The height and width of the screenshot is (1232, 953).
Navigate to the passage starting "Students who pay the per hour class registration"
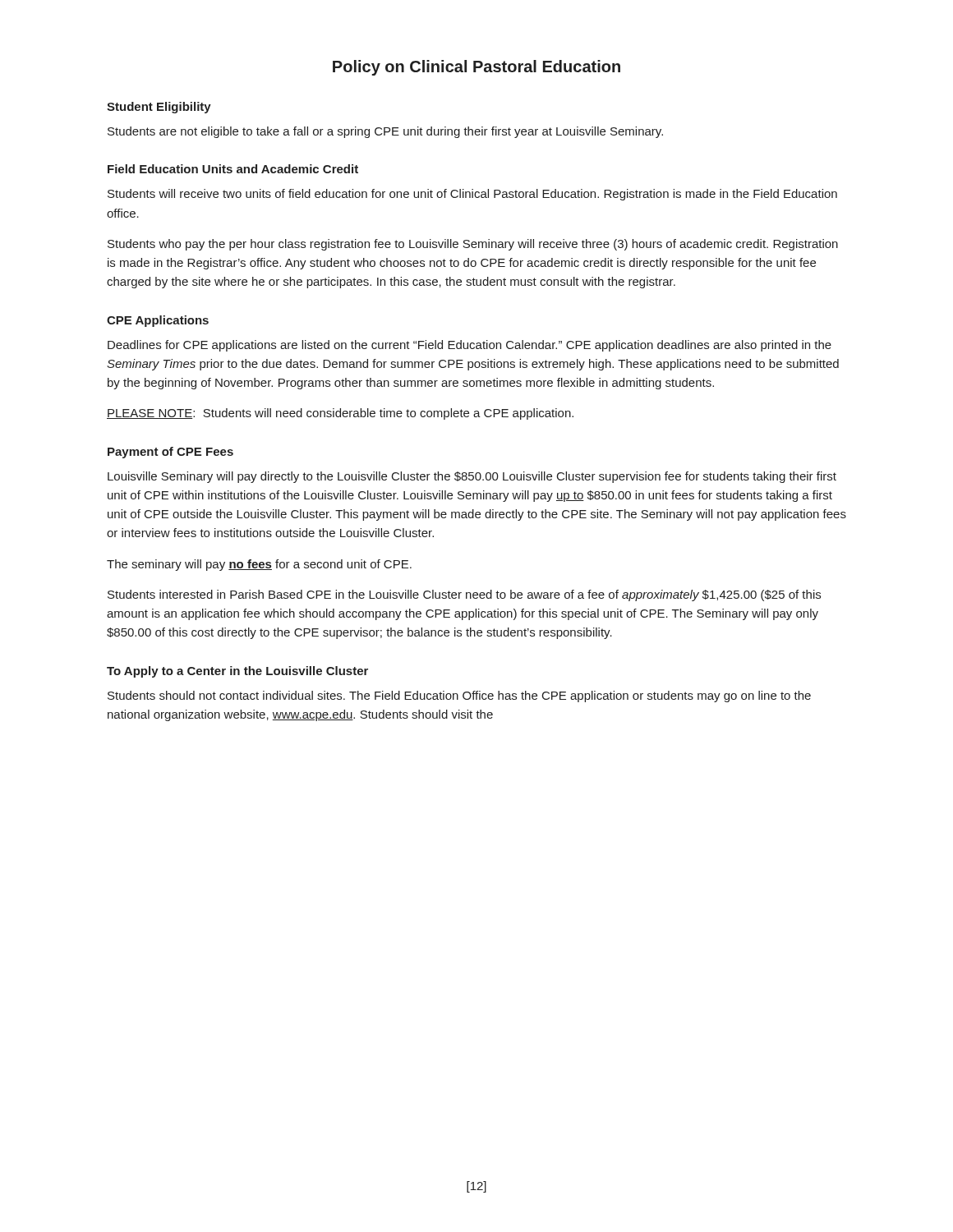coord(473,262)
